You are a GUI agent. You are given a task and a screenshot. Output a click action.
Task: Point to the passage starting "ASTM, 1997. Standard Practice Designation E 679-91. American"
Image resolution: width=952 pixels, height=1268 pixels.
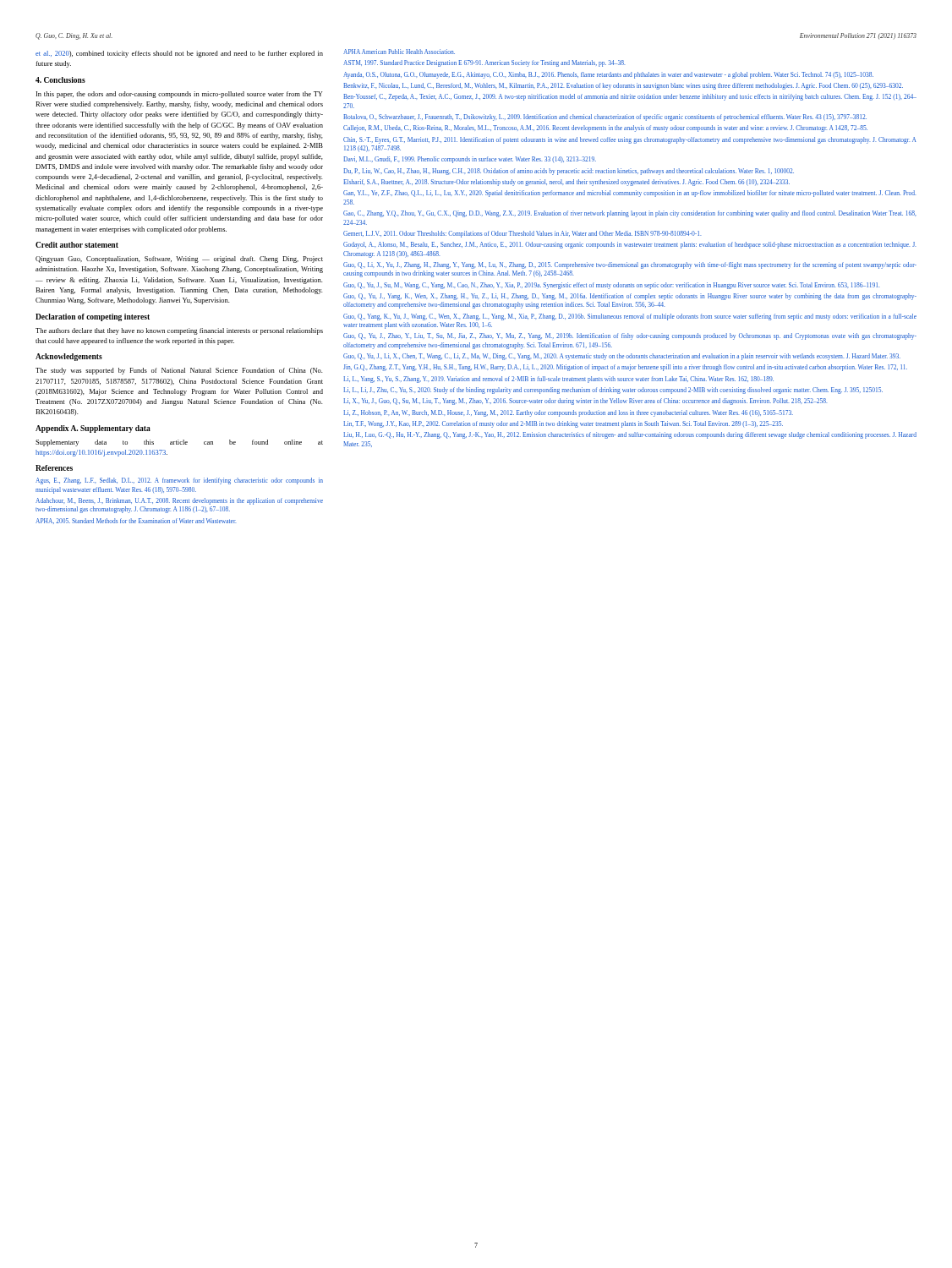(484, 63)
